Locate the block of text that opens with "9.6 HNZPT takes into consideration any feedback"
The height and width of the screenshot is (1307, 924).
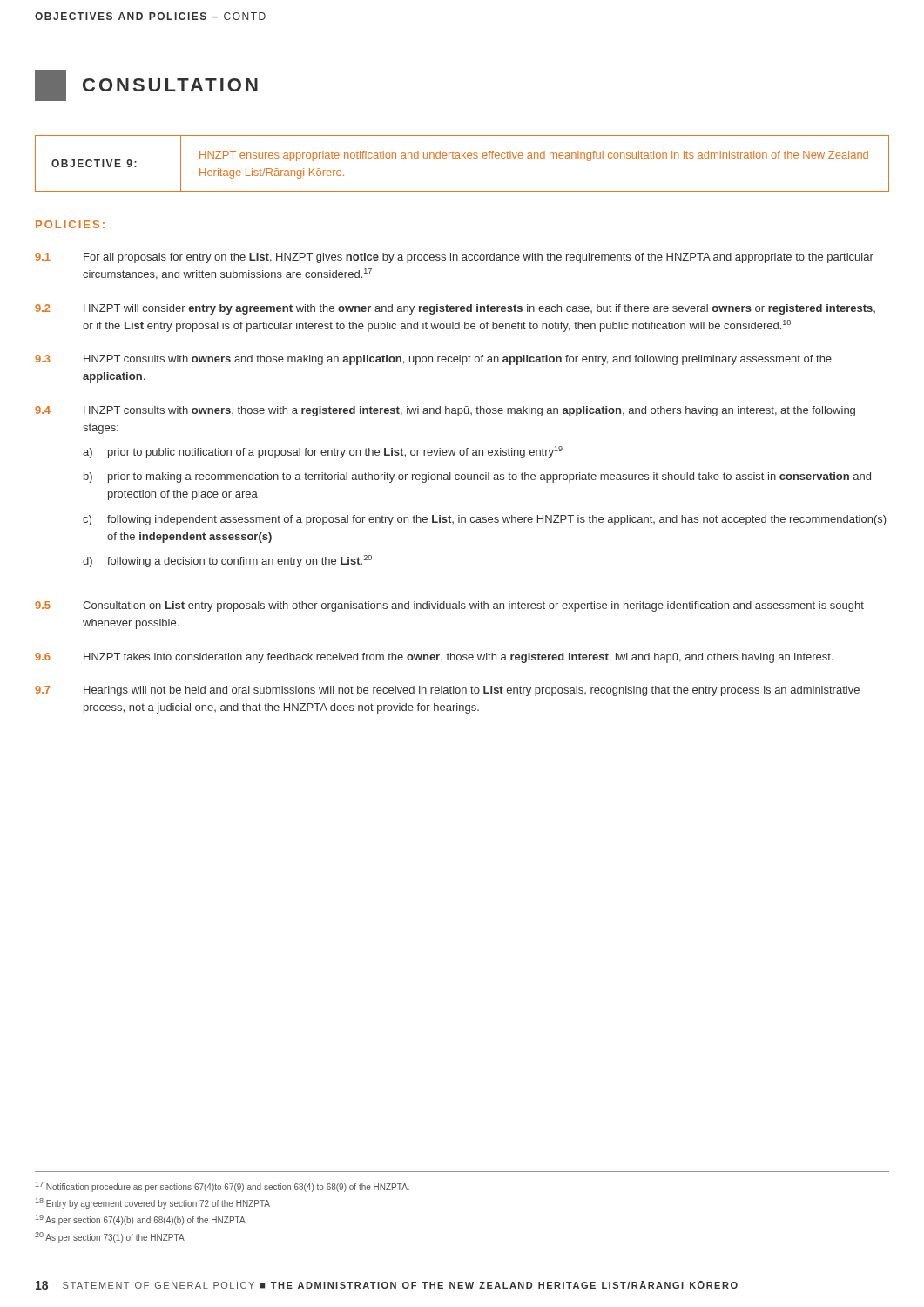462,657
